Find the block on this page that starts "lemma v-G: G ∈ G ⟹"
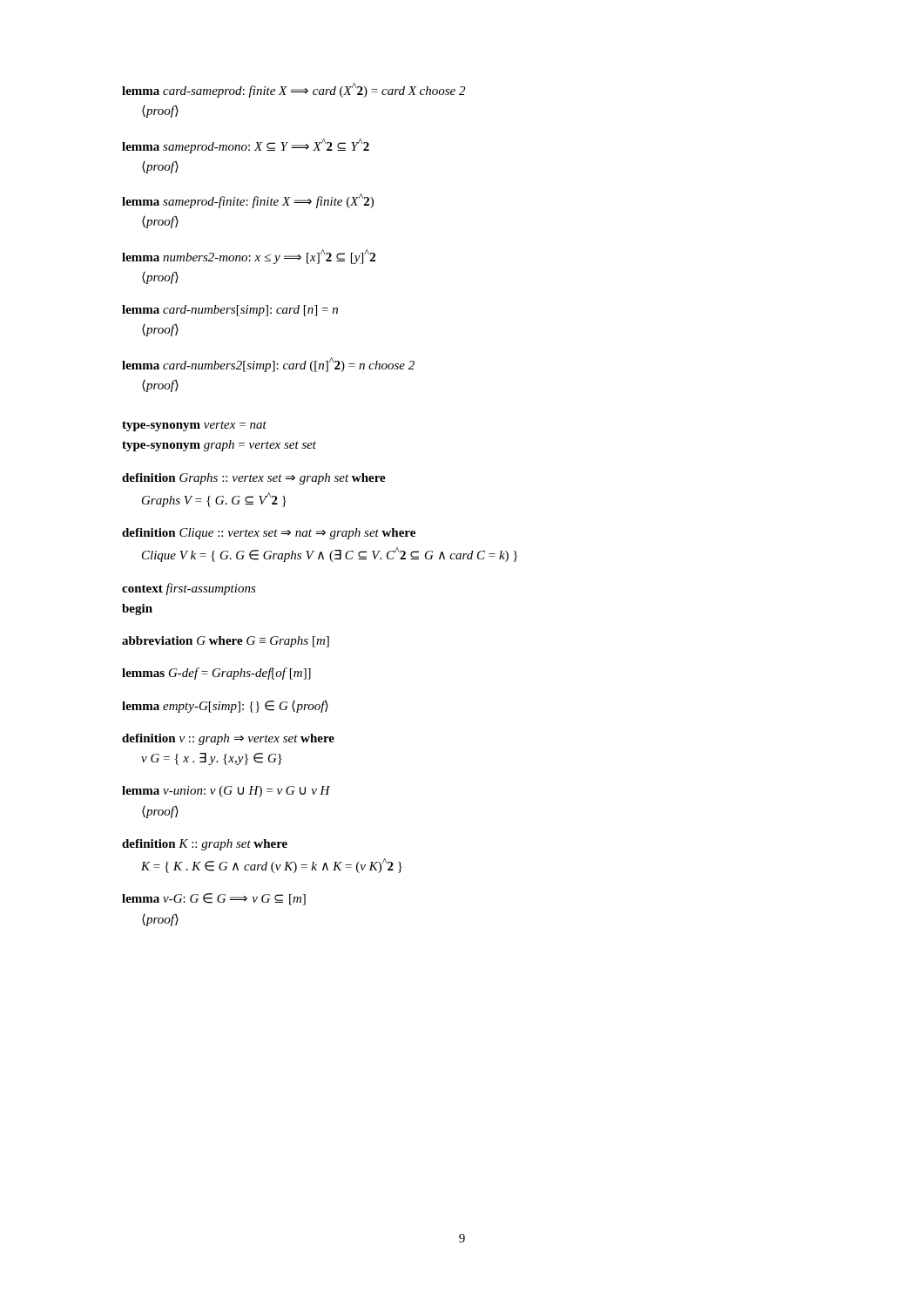 [214, 899]
